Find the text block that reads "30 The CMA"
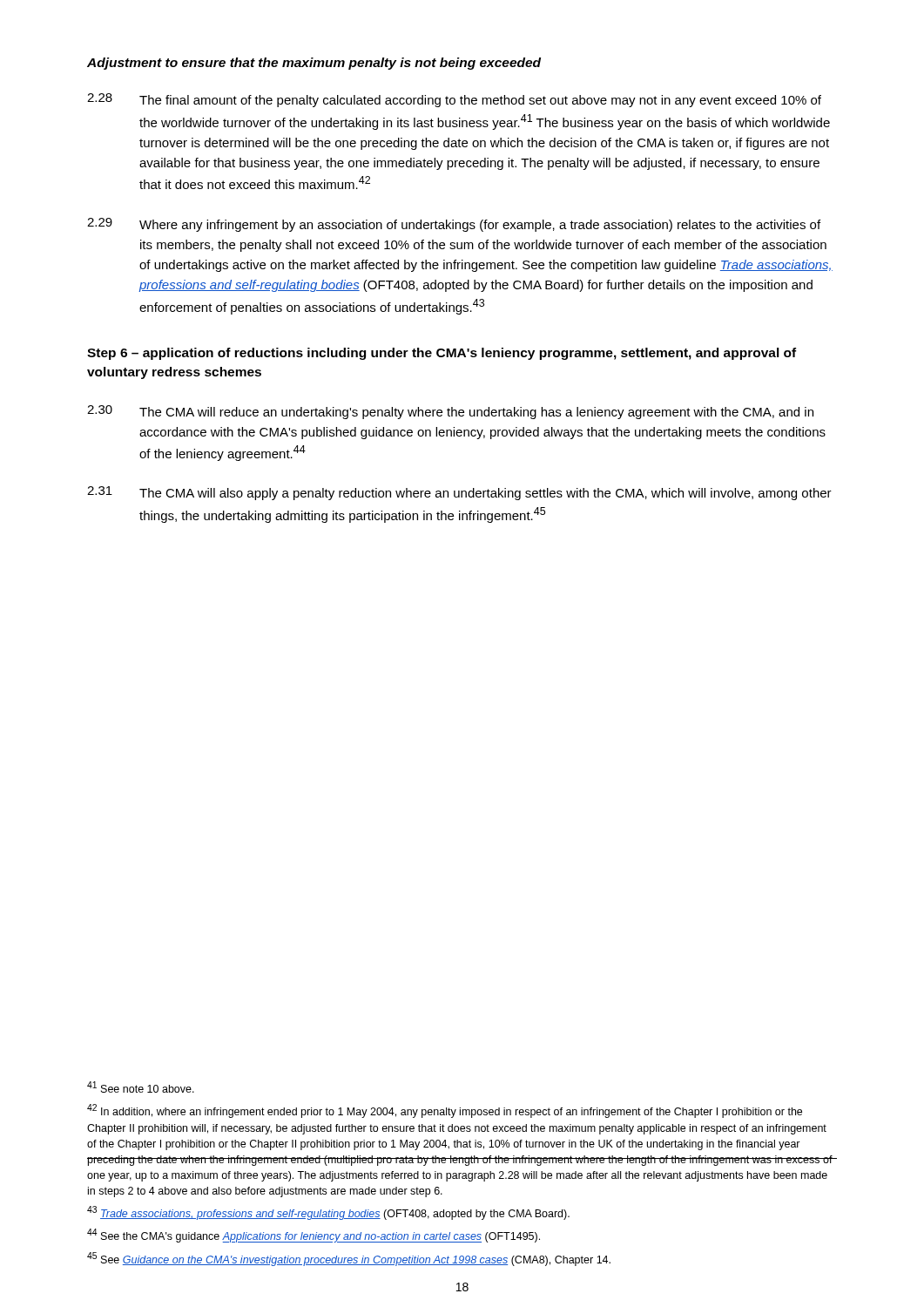Image resolution: width=924 pixels, height=1307 pixels. [x=462, y=433]
